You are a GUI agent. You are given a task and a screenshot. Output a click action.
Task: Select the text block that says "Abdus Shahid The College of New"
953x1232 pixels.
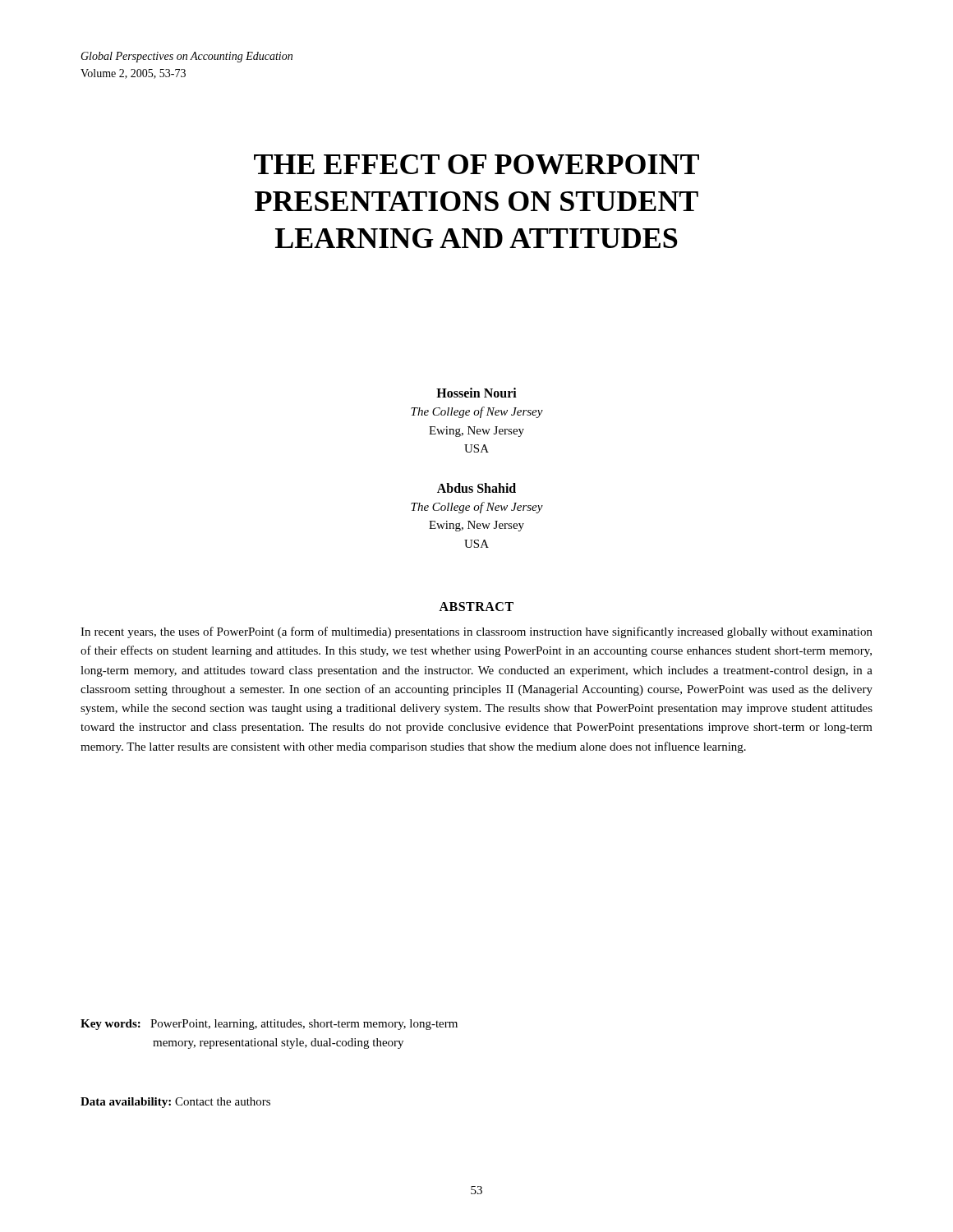tap(476, 517)
